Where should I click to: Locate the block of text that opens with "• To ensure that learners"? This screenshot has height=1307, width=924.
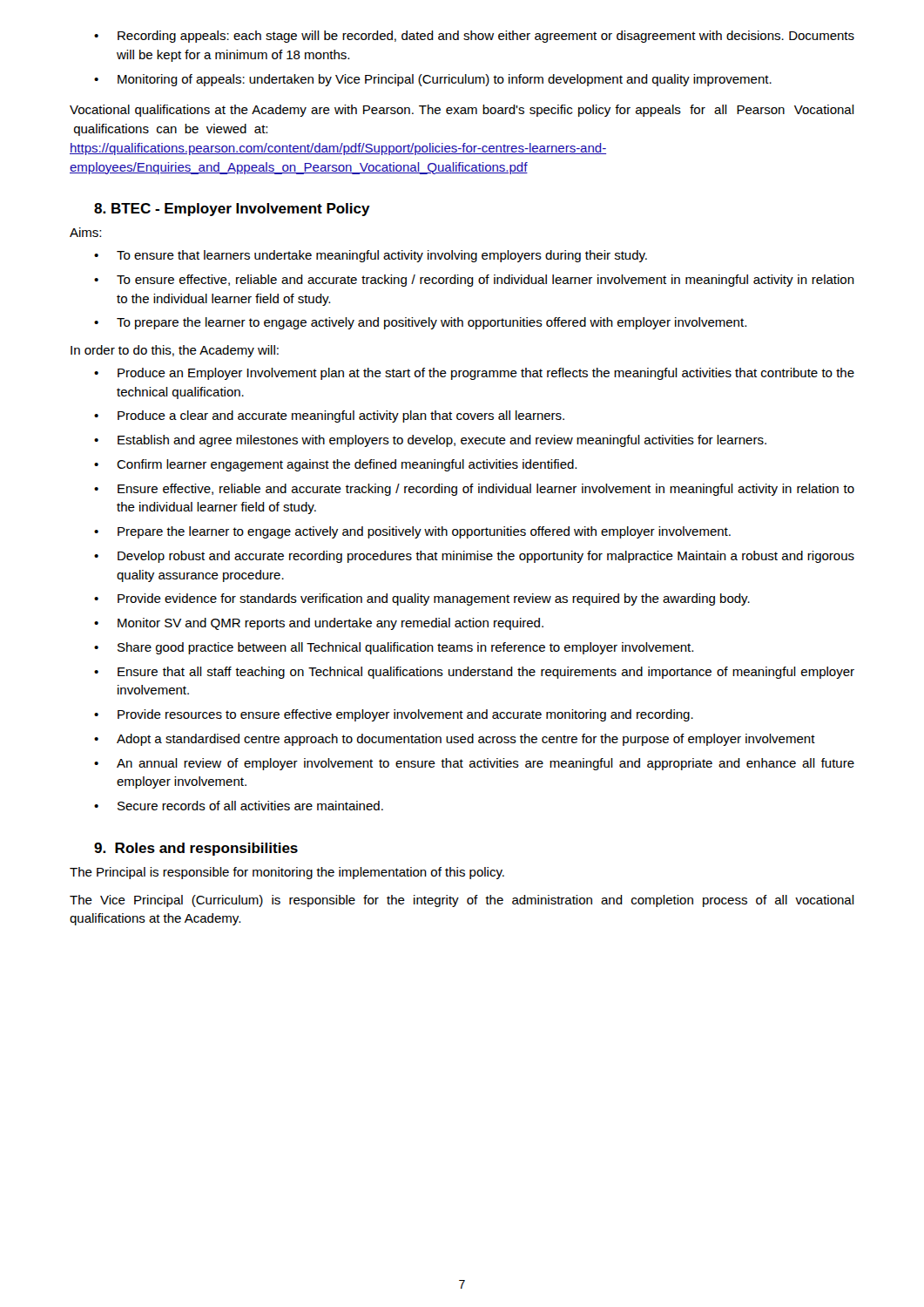(x=474, y=255)
